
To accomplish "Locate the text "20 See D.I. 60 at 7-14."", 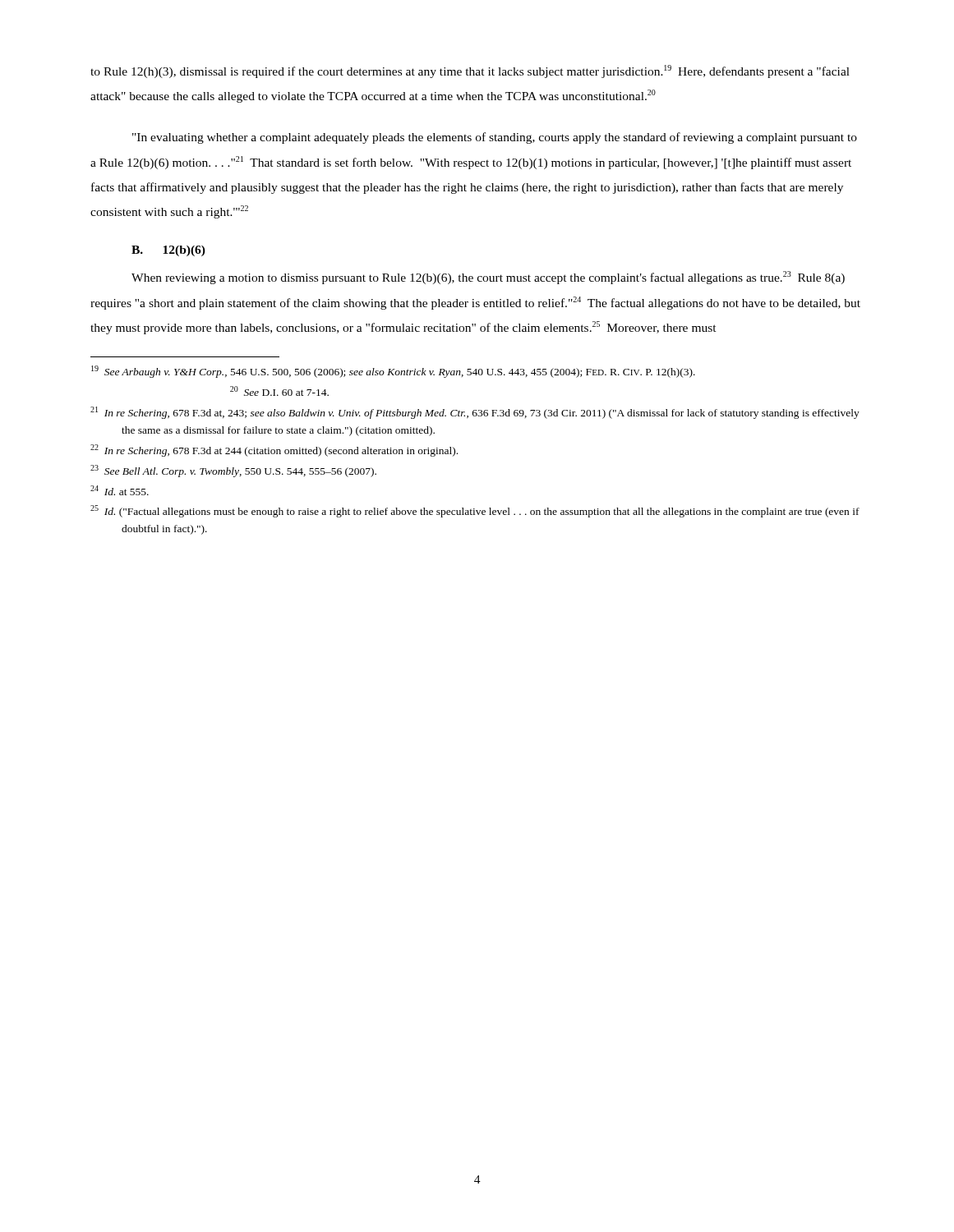I will click(x=226, y=391).
